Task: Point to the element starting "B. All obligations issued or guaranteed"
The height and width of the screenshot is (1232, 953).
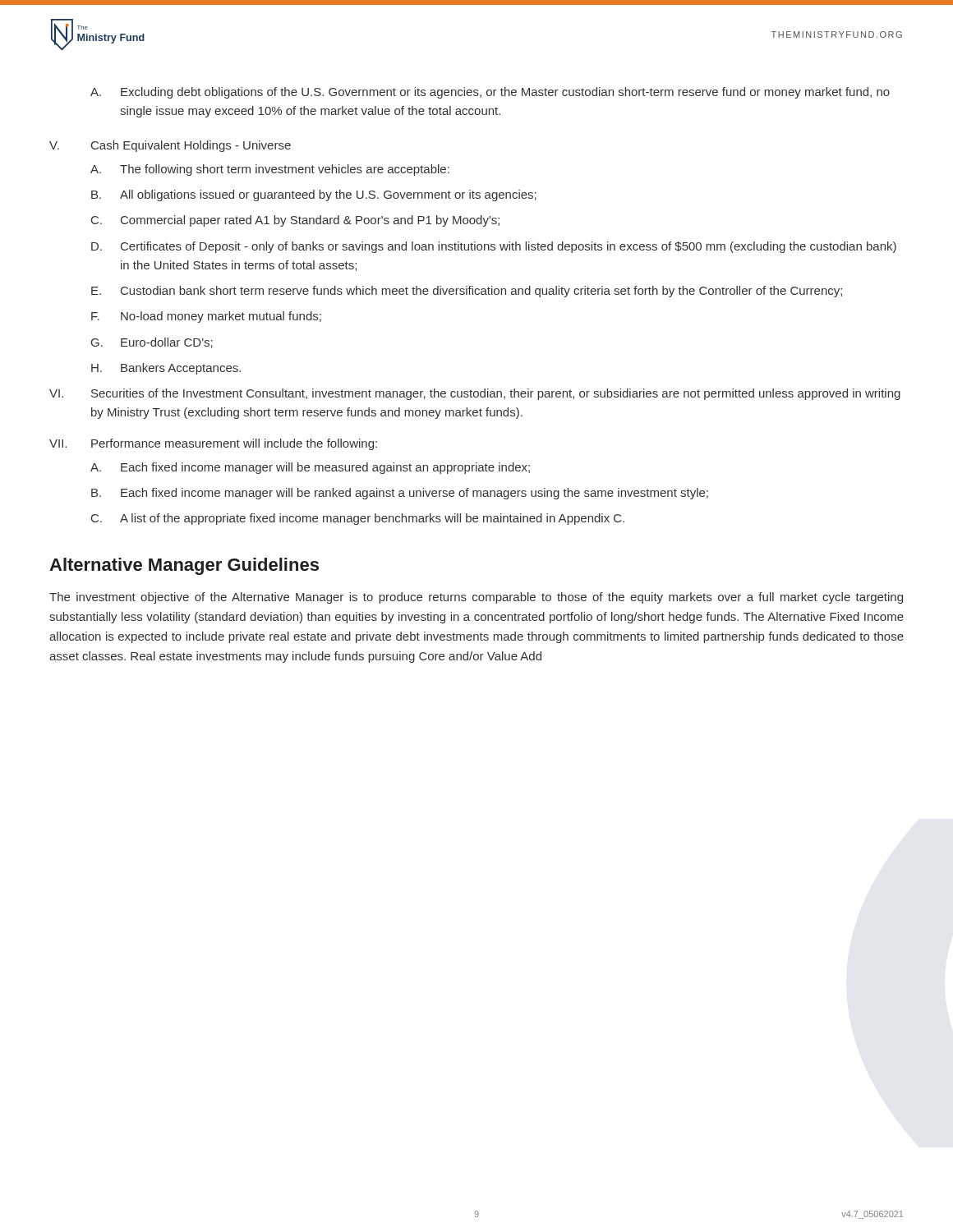Action: coord(497,194)
